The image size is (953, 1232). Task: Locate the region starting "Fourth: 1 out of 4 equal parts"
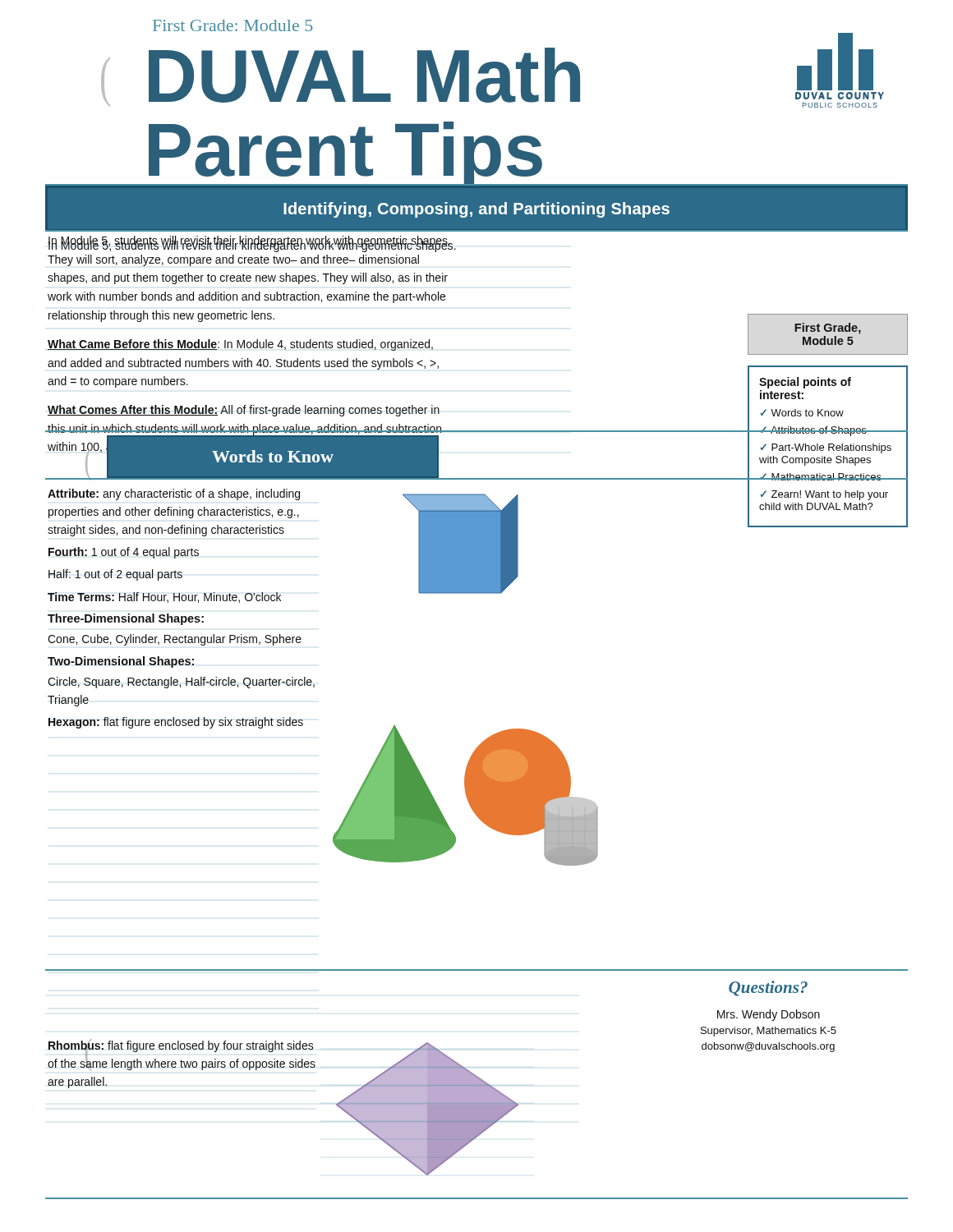(x=123, y=552)
